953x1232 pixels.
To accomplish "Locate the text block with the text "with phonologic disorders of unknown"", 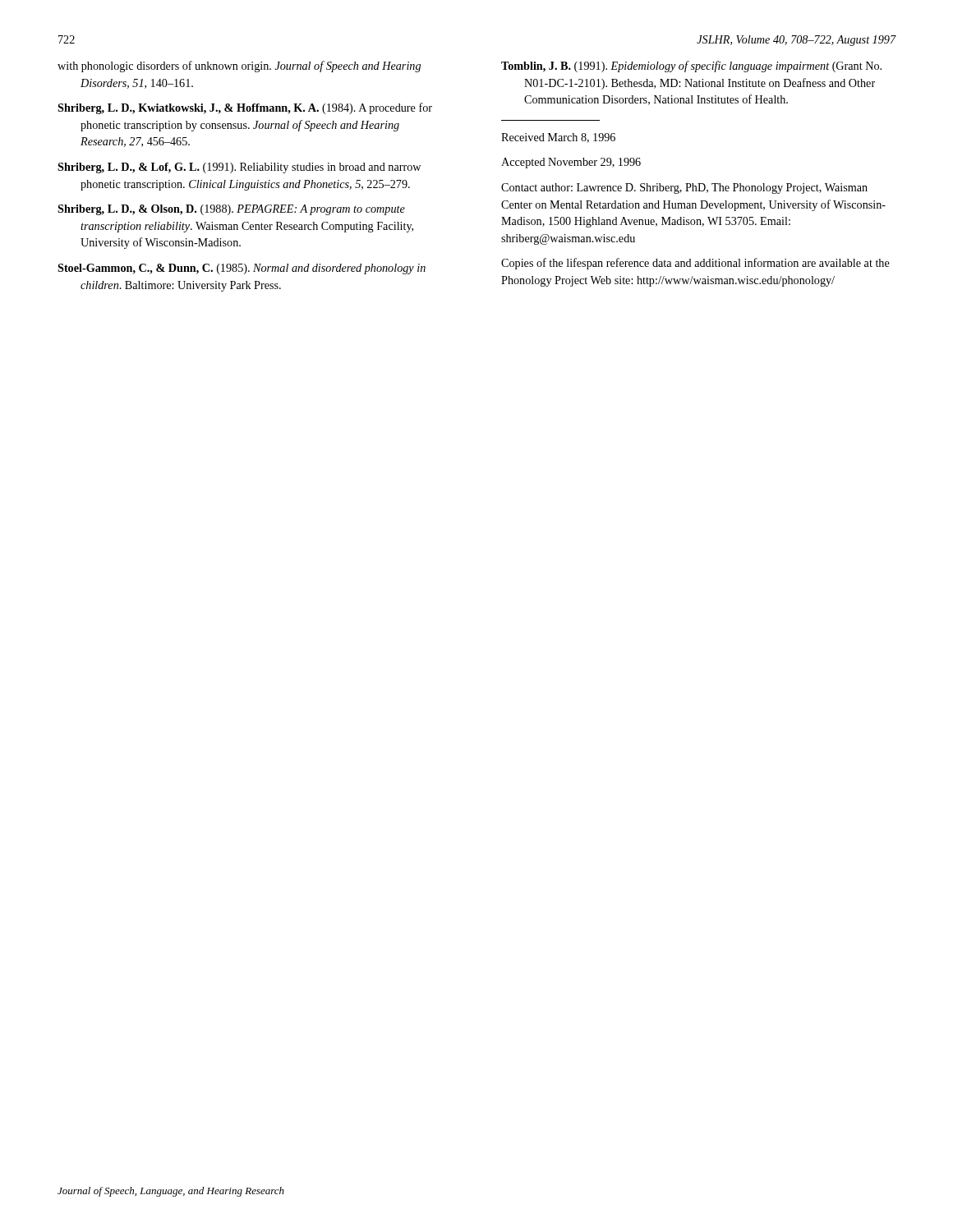I will pyautogui.click(x=239, y=74).
